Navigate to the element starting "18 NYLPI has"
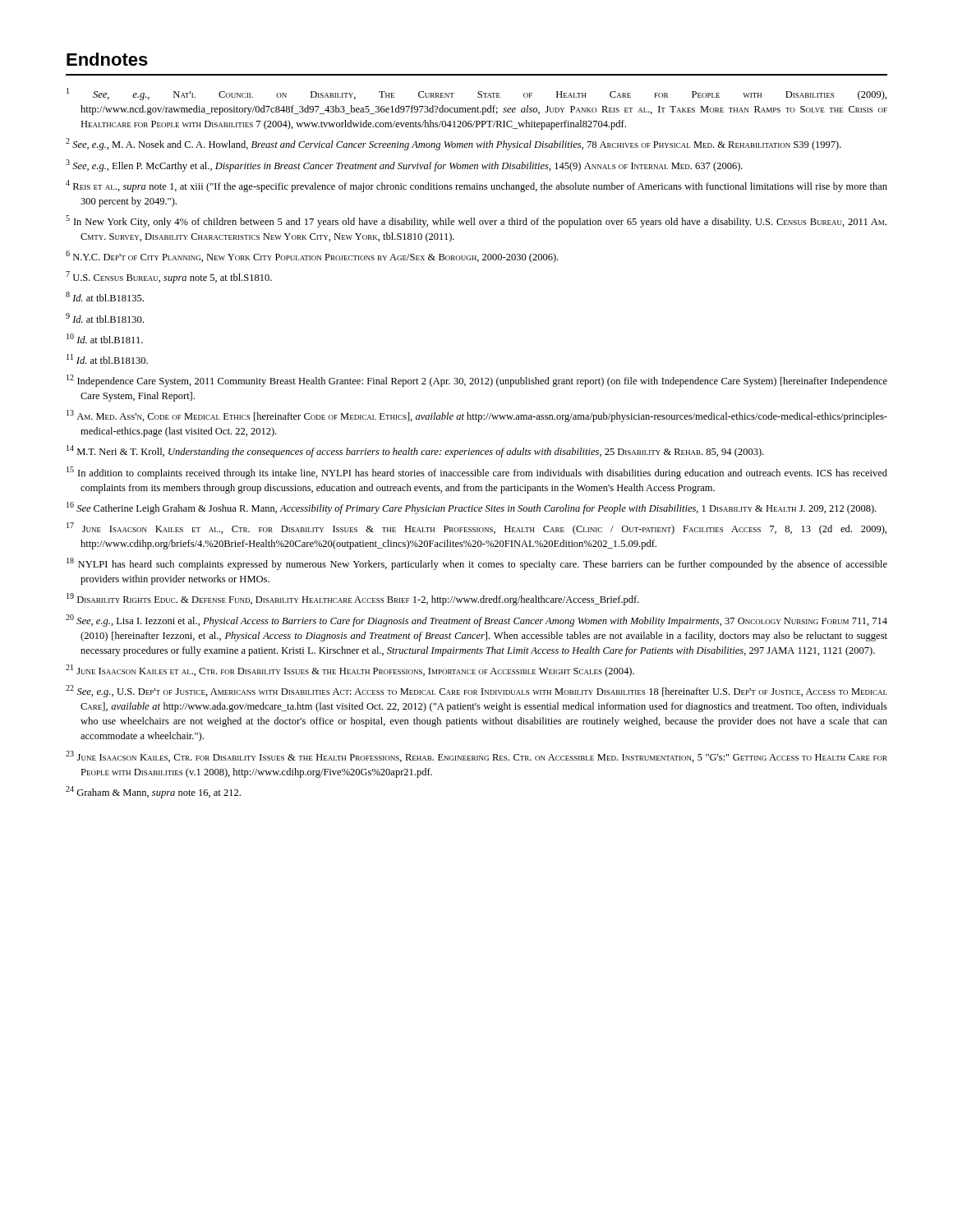This screenshot has height=1232, width=953. tap(476, 571)
